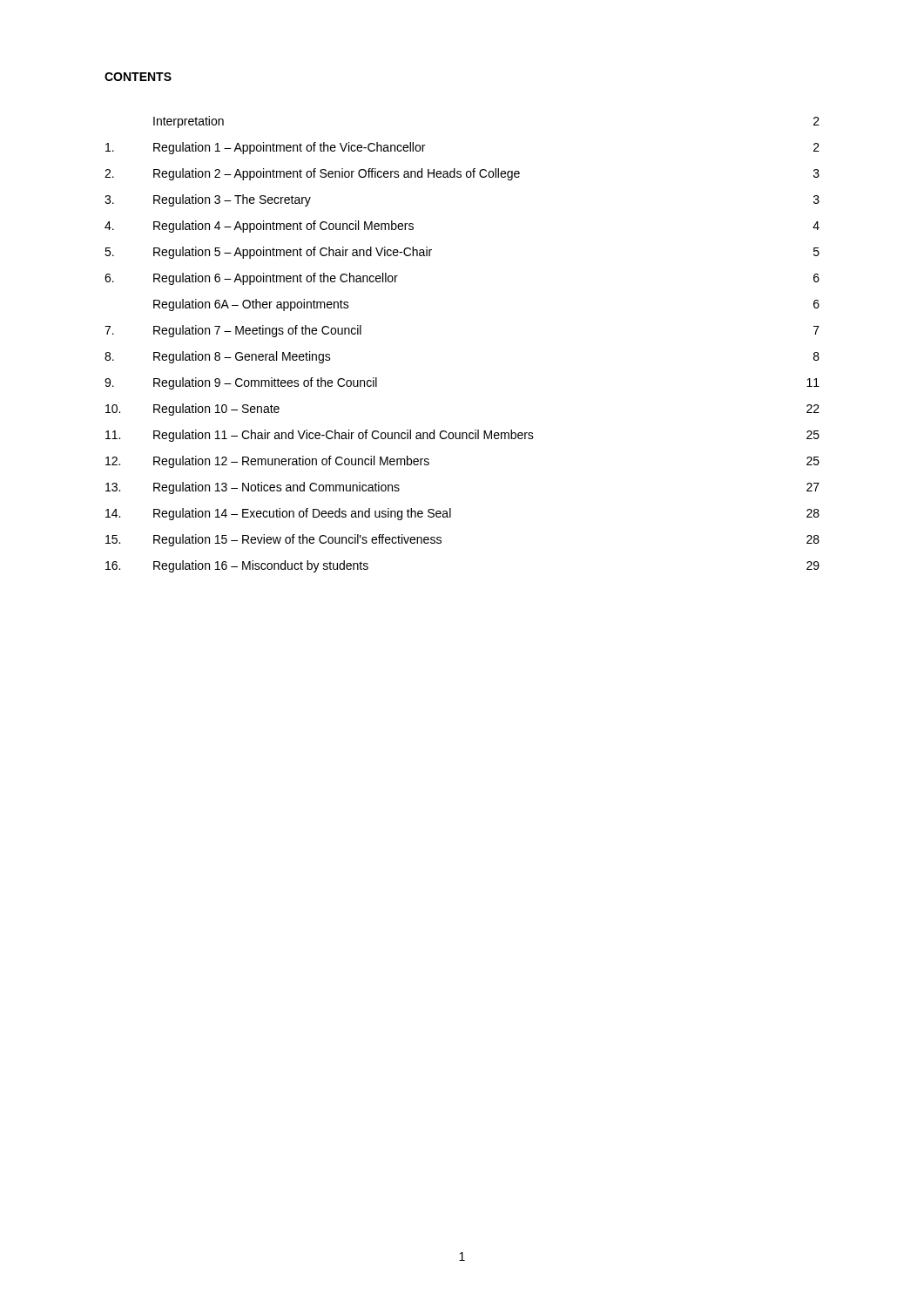Viewport: 924px width, 1307px height.
Task: Find the list item that reads "4. Regulation 4"
Action: 280,226
